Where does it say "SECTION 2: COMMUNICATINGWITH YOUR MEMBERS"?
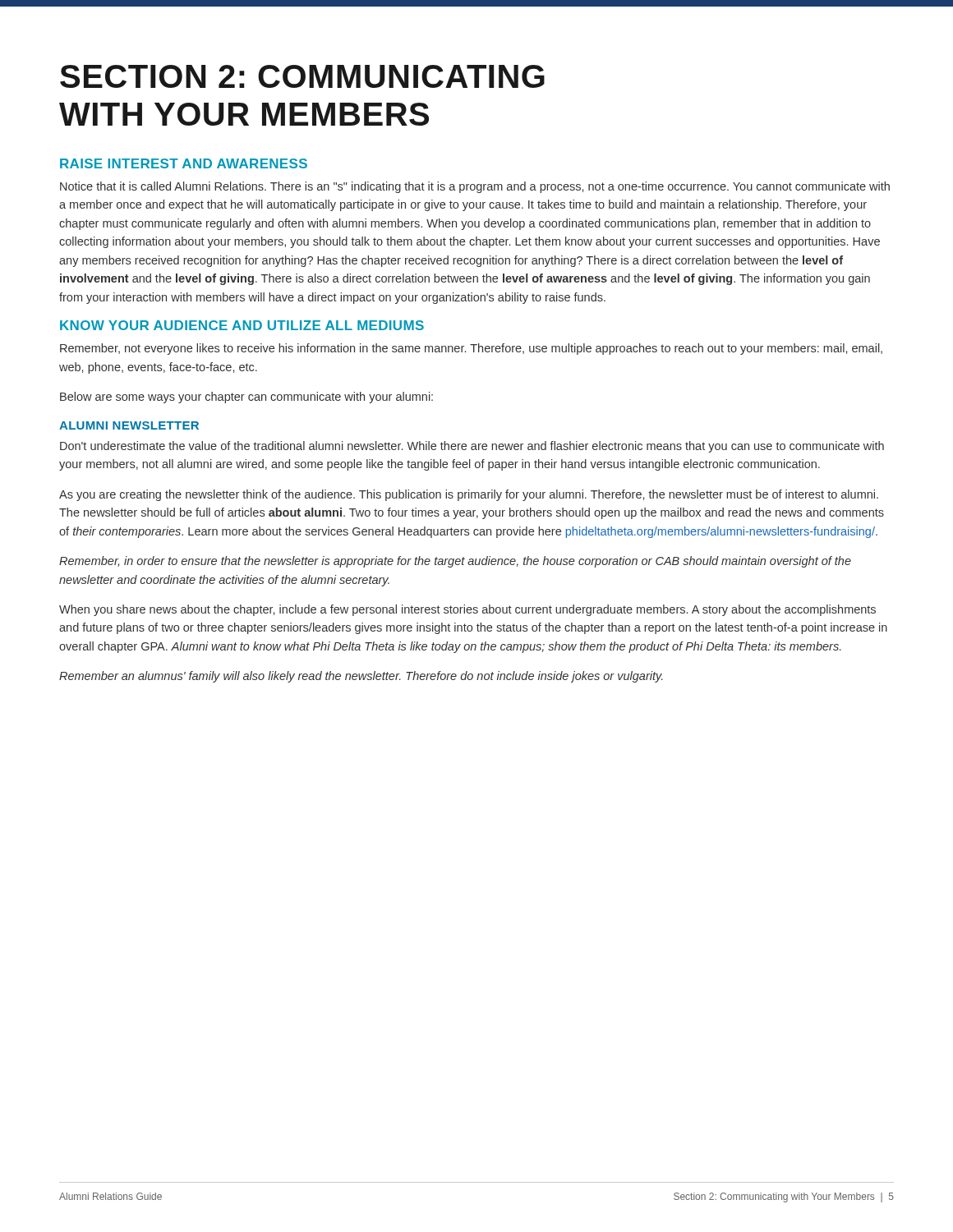953x1232 pixels. (476, 95)
